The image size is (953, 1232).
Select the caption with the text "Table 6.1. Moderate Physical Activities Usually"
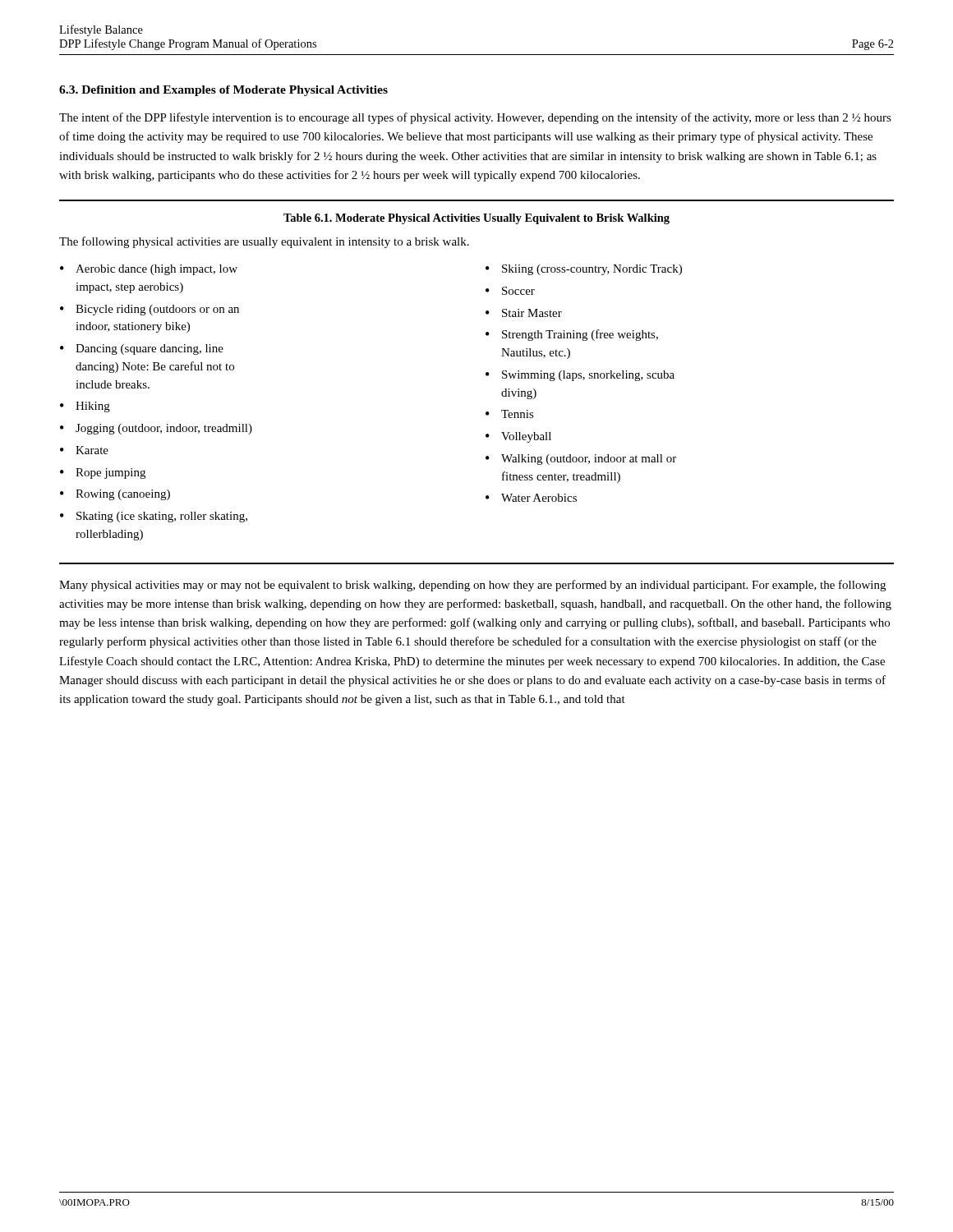pos(476,218)
